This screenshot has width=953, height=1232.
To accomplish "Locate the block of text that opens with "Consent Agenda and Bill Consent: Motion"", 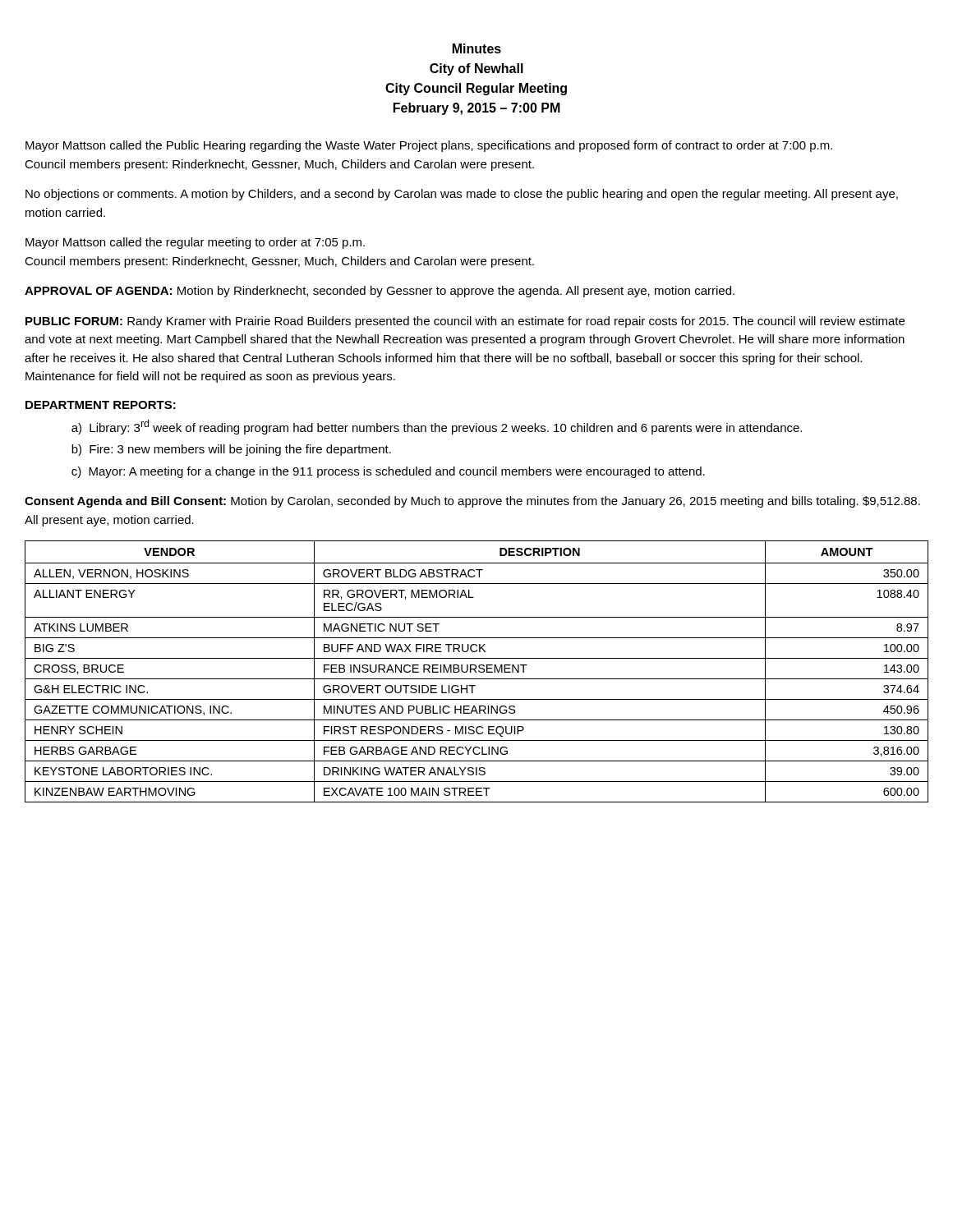I will [x=473, y=510].
